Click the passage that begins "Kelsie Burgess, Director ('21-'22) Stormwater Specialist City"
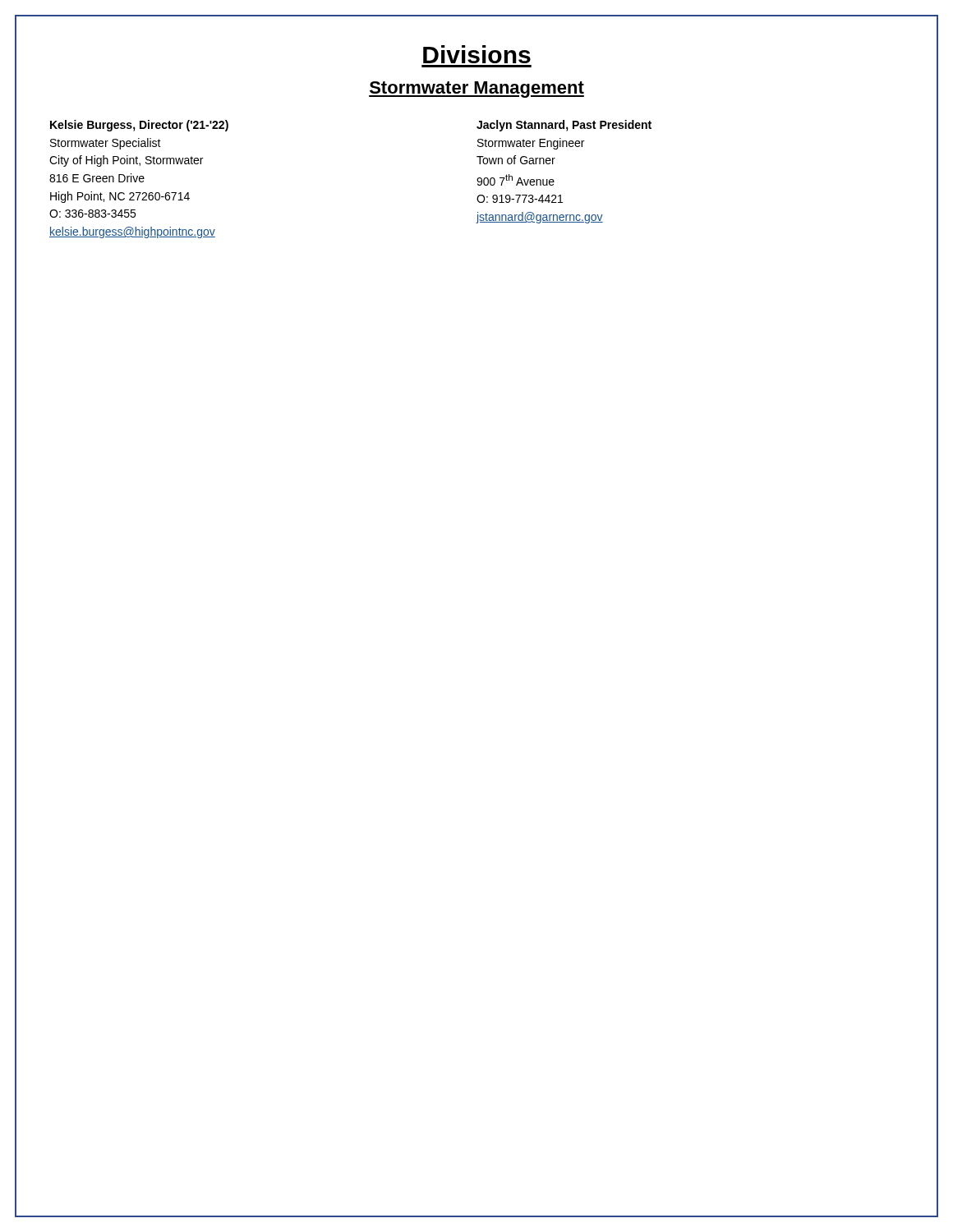 click(x=139, y=126)
